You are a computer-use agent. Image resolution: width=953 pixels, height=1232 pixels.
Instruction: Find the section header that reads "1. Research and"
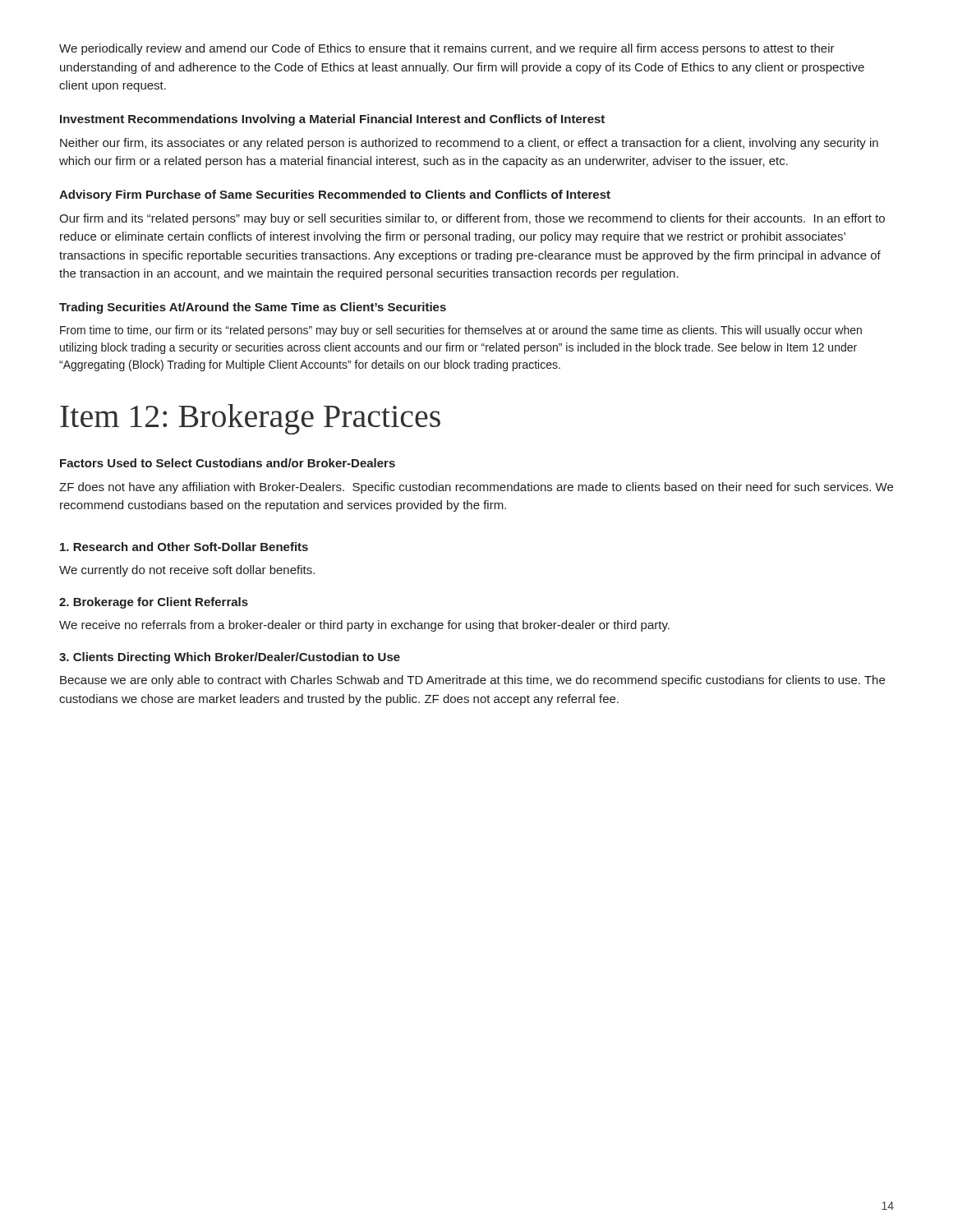(x=184, y=547)
